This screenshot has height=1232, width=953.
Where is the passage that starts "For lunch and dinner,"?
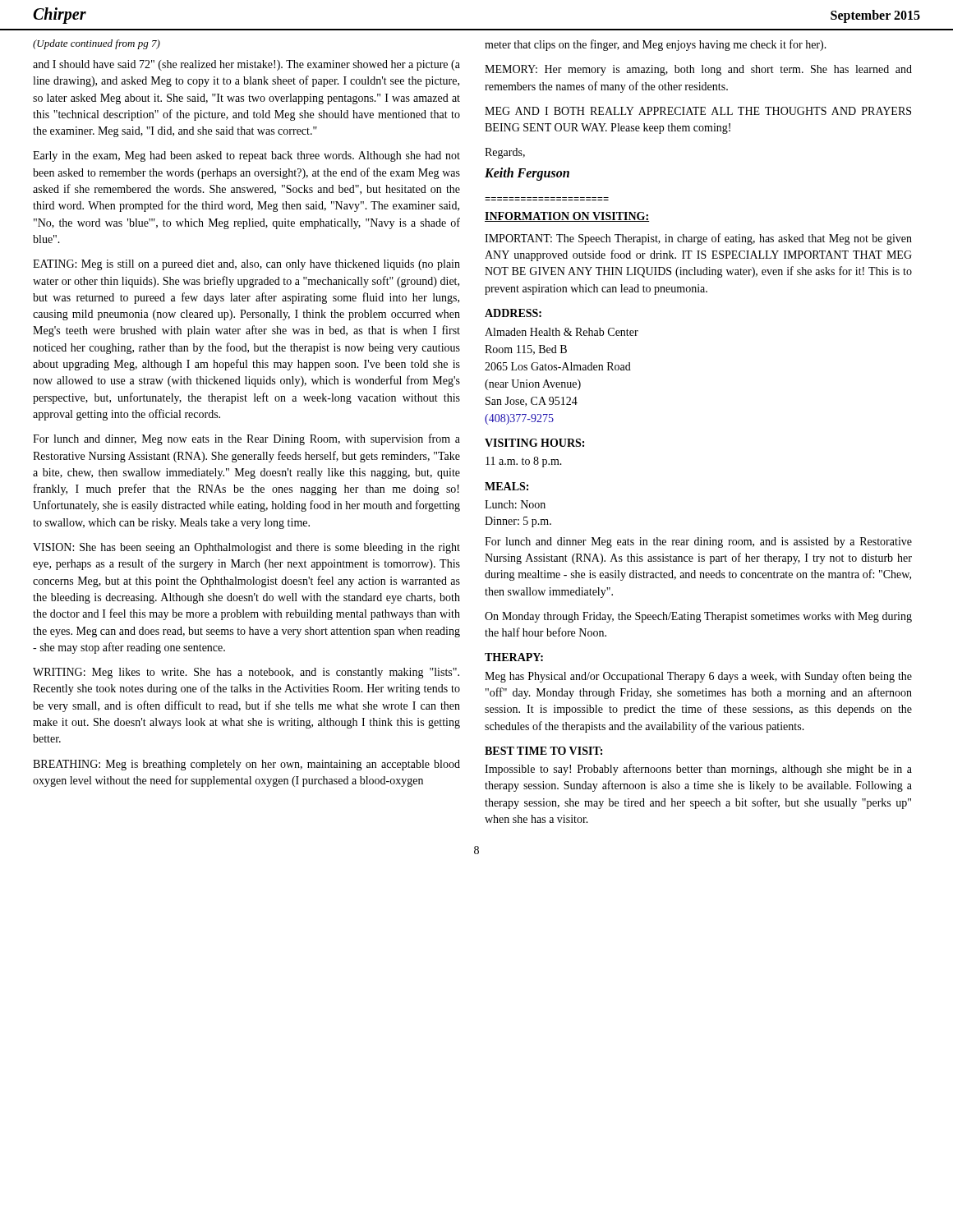coord(246,481)
